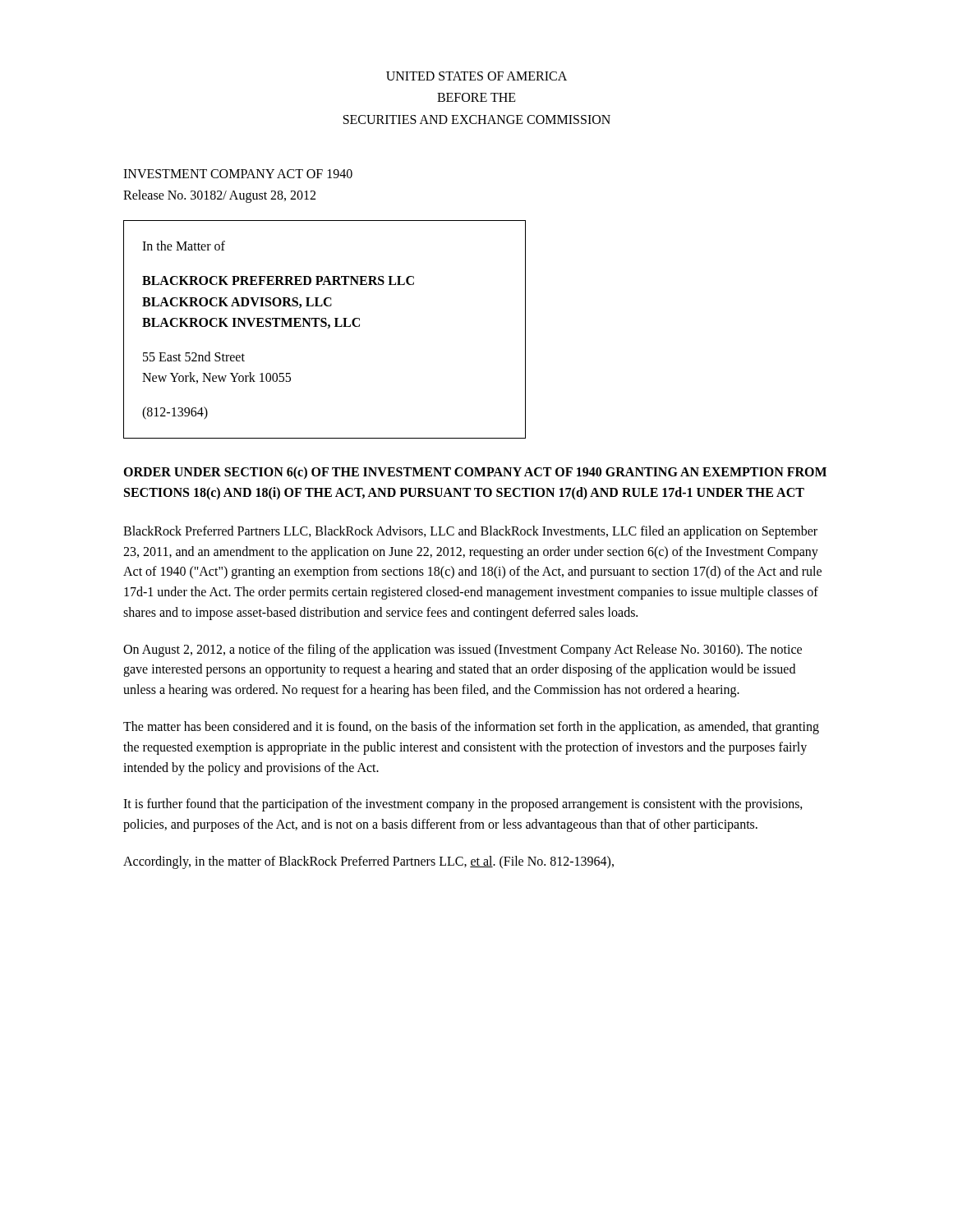Point to the block starting "INVESTMENT COMPANY ACT OF"

(238, 184)
